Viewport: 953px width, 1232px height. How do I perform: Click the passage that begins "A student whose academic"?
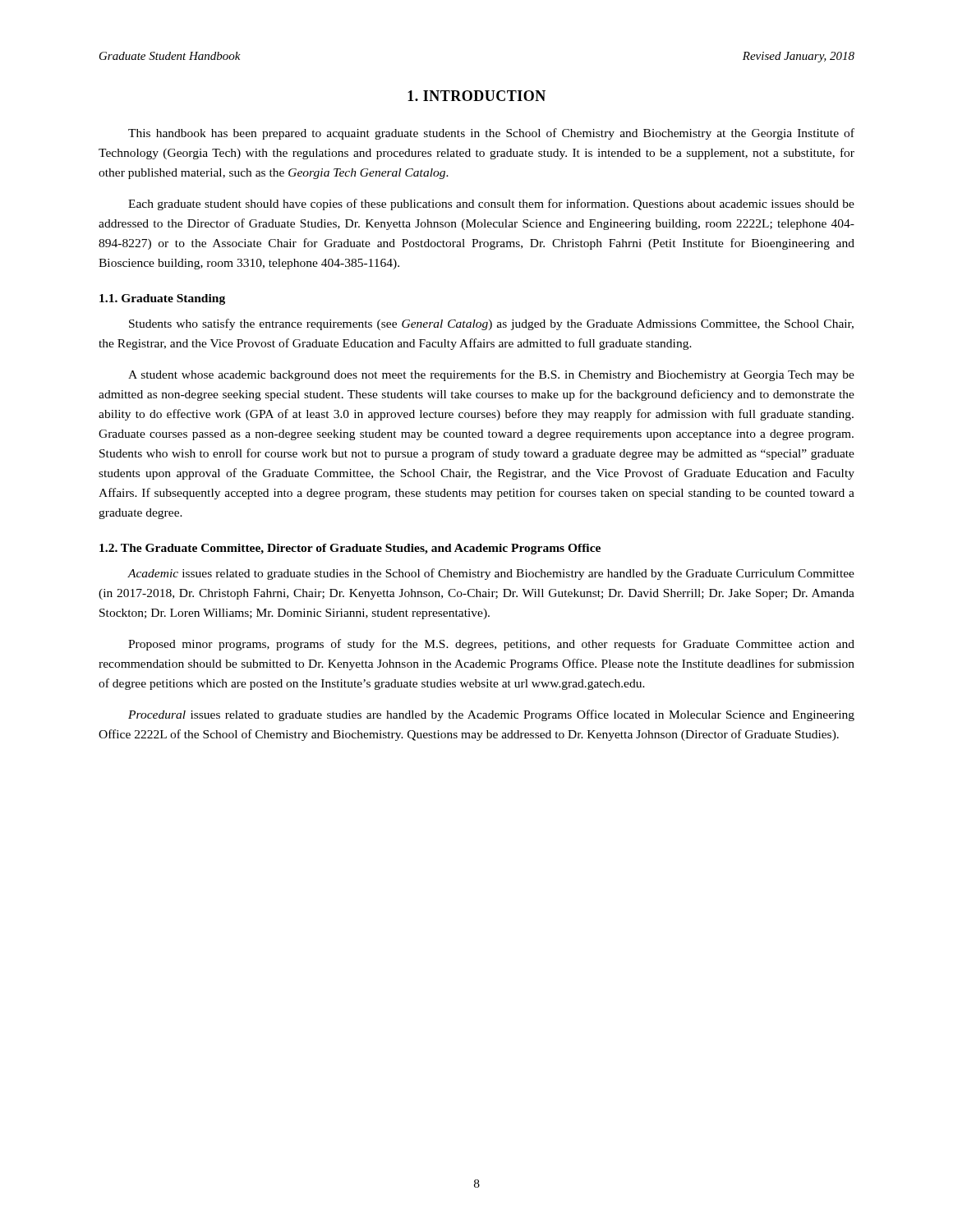(x=476, y=443)
